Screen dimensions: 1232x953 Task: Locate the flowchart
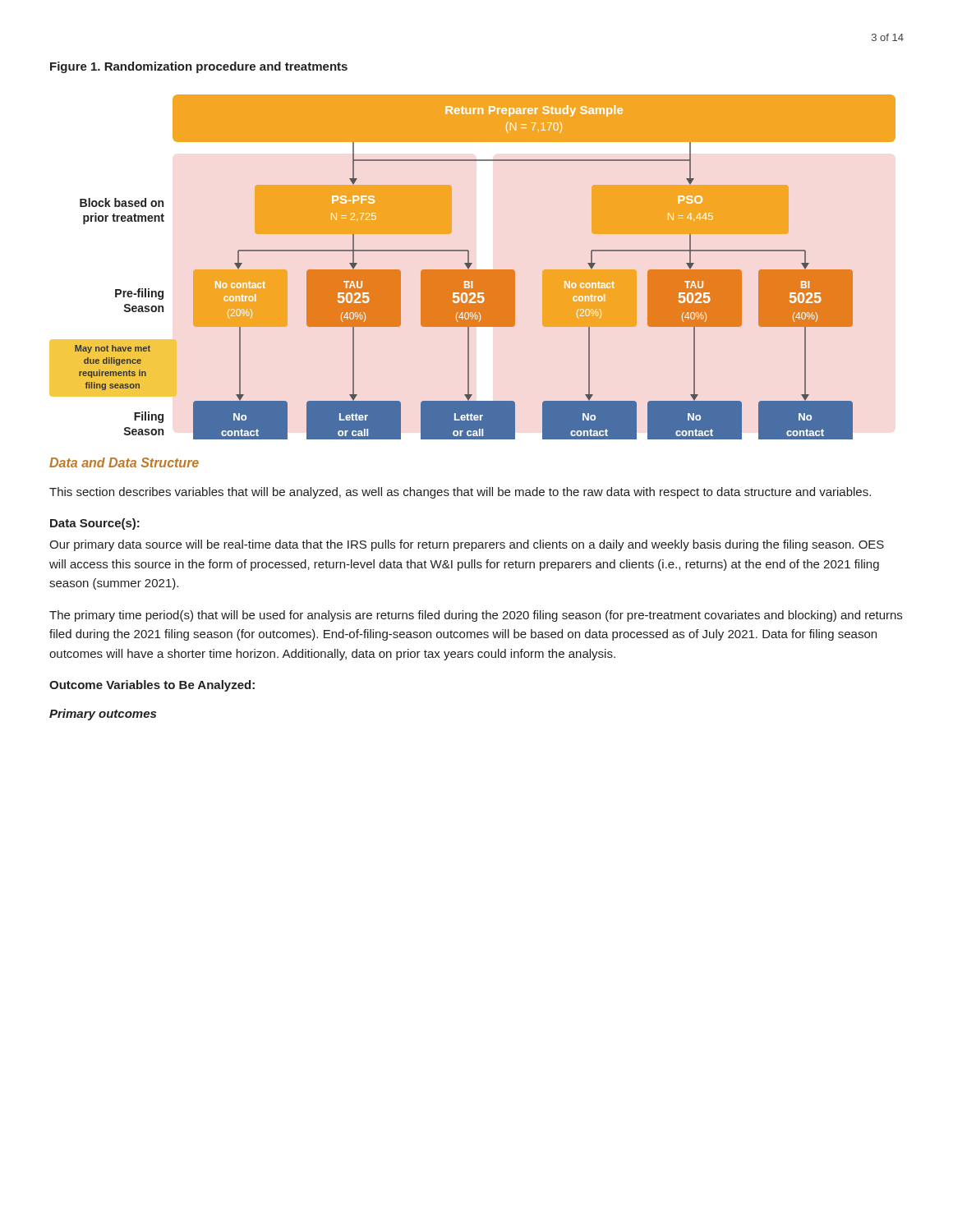476,263
